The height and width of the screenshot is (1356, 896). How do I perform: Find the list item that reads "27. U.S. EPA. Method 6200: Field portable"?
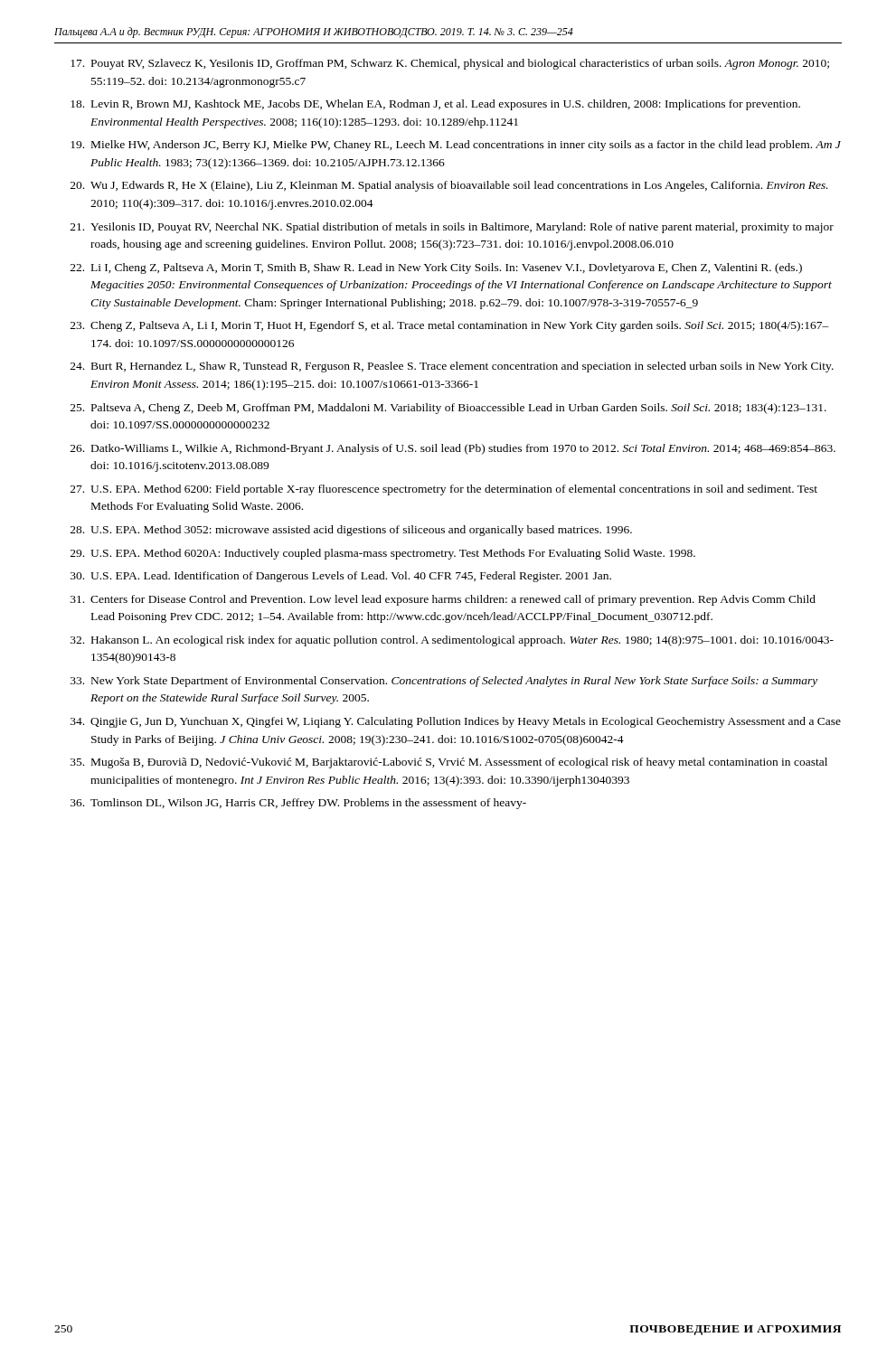tap(448, 498)
